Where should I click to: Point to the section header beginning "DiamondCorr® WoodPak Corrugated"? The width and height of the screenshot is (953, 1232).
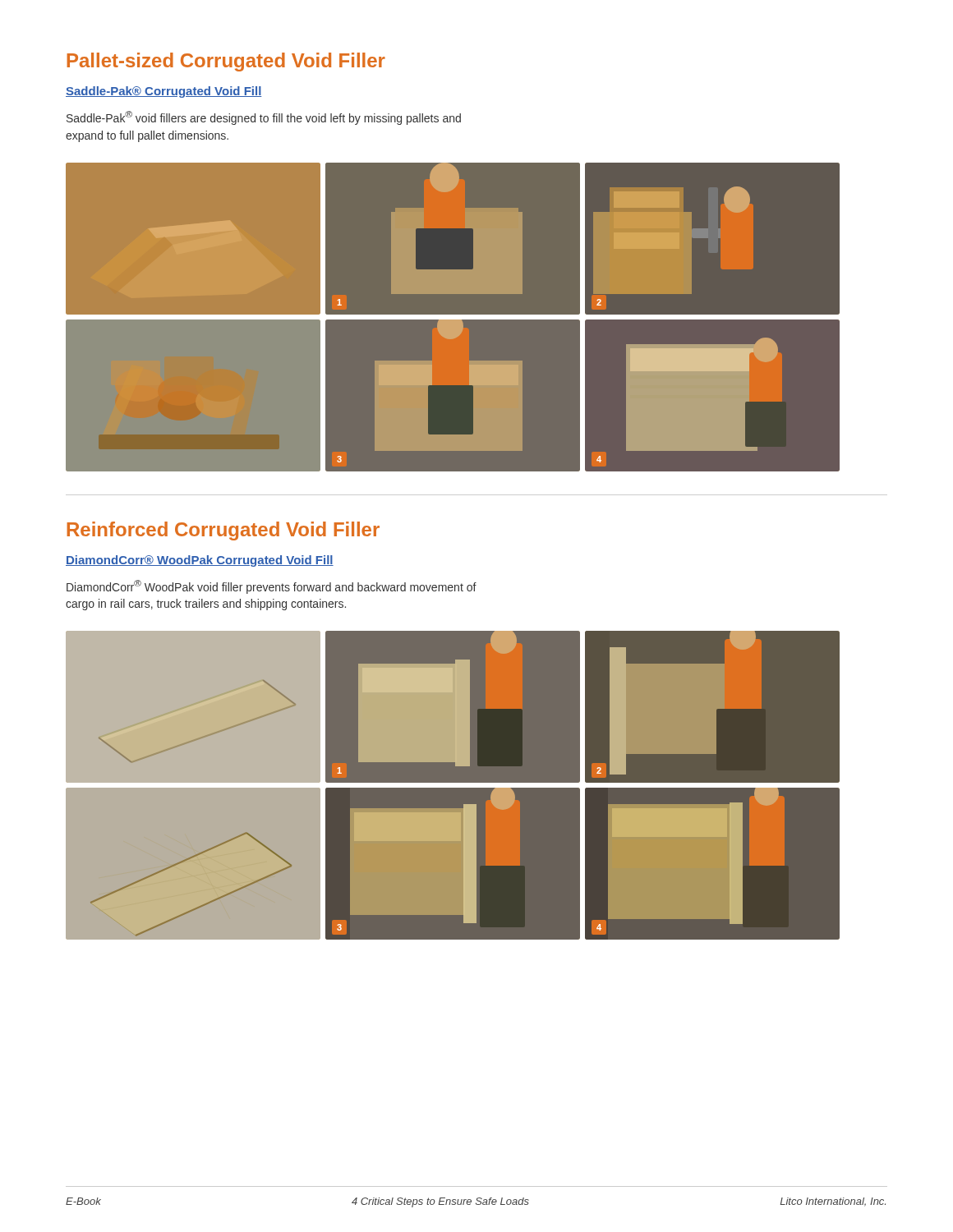(x=199, y=559)
